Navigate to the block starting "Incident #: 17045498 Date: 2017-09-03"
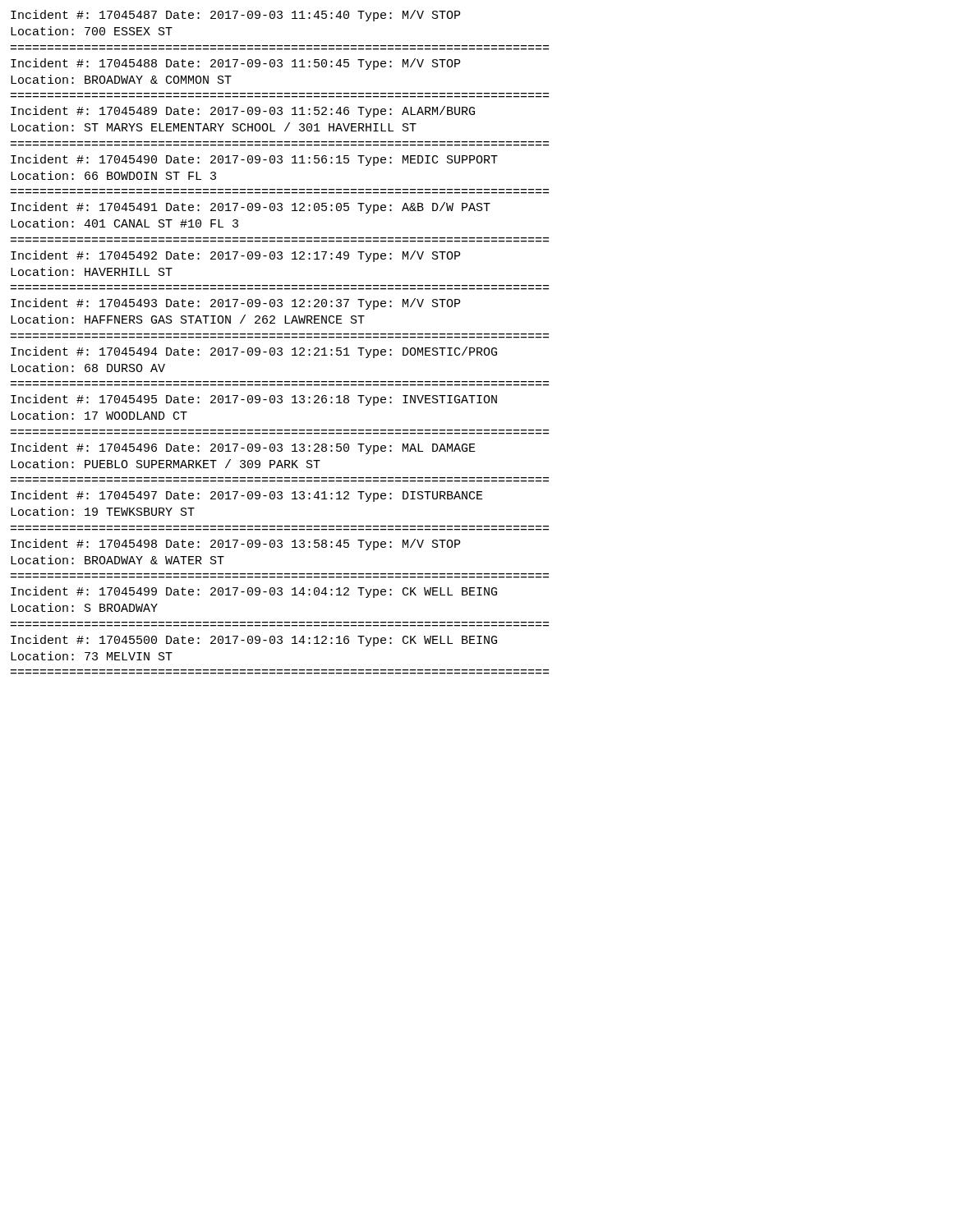 [x=235, y=545]
